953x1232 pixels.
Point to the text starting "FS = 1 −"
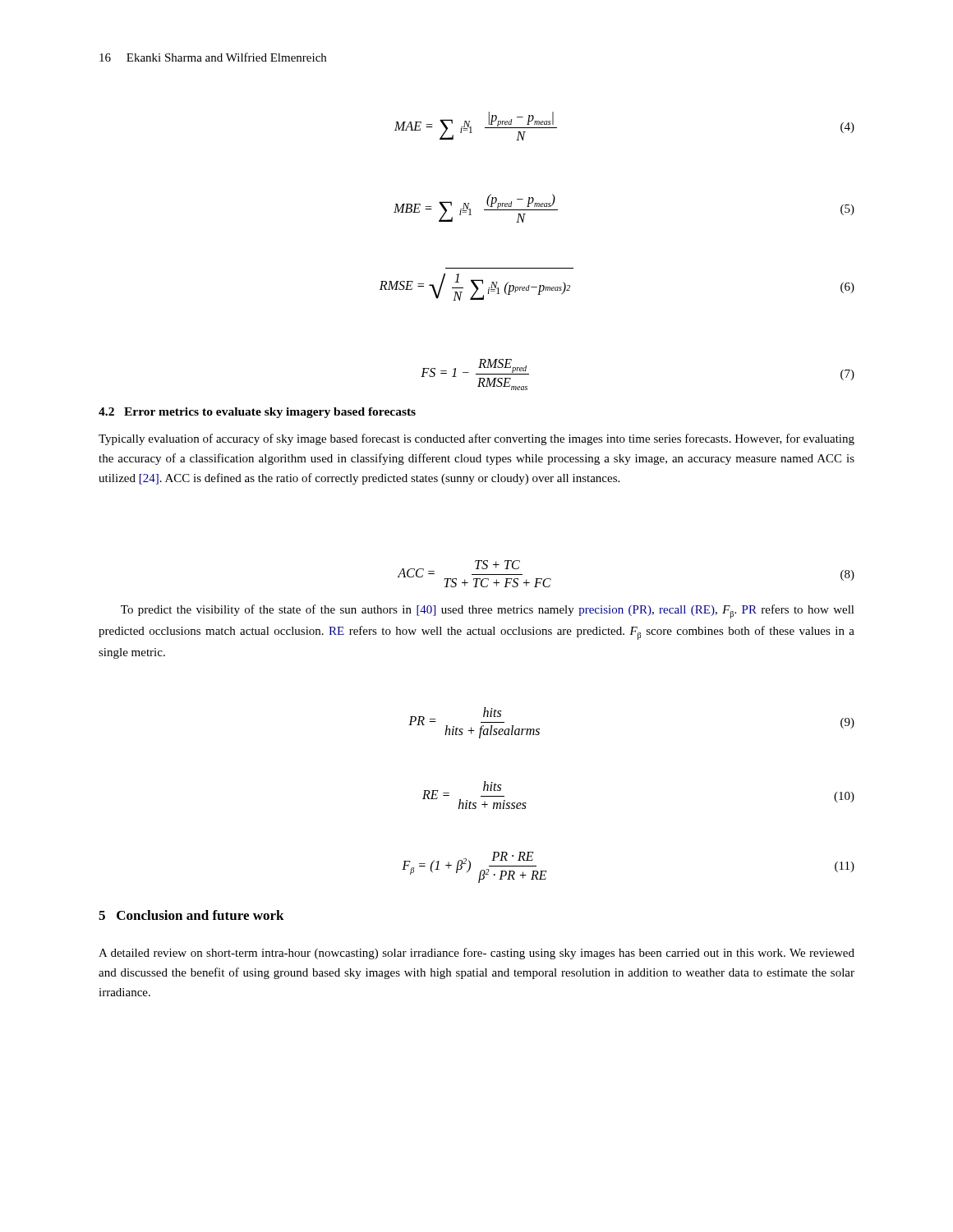click(476, 374)
